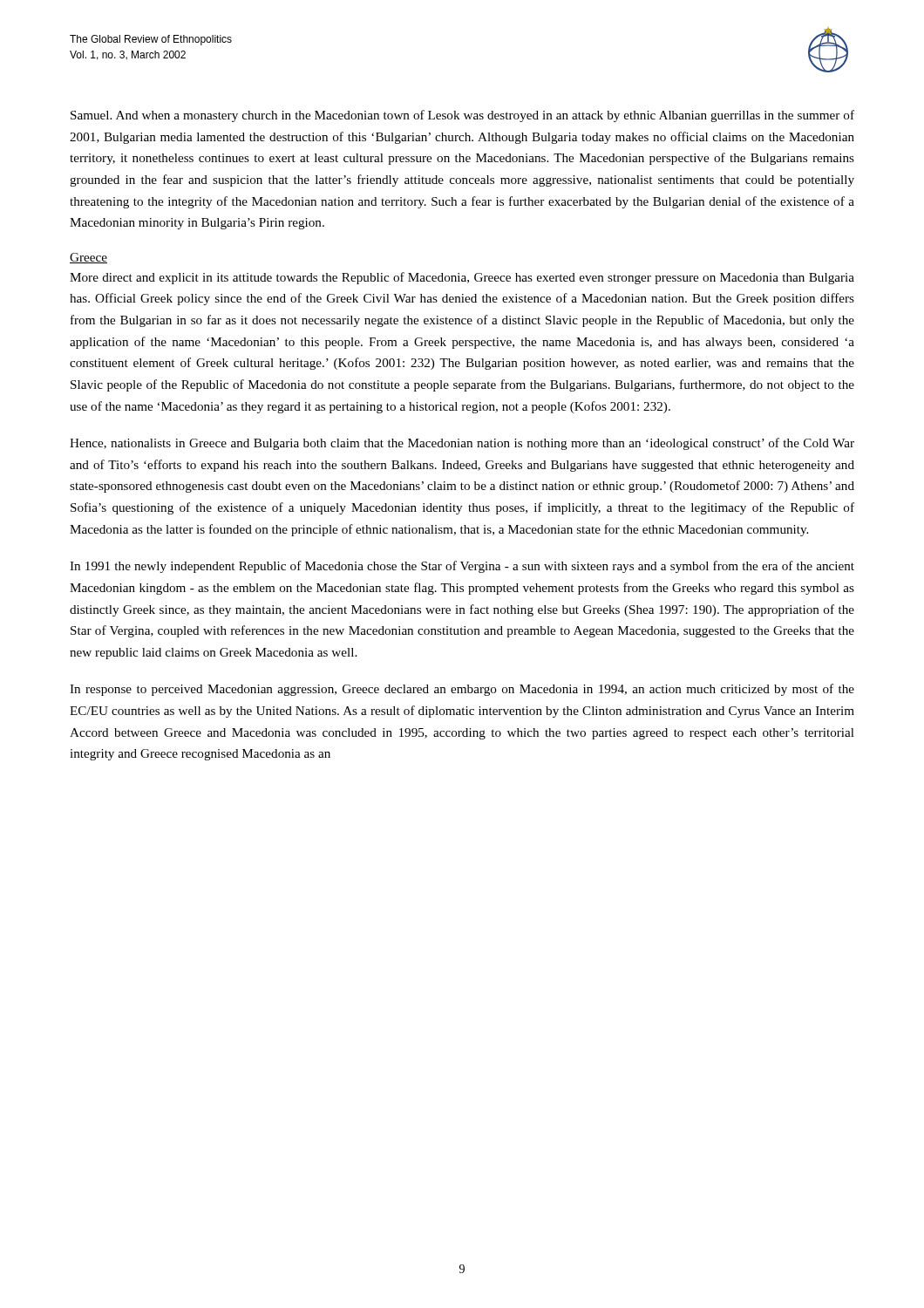Find the section header
Viewport: 924px width, 1308px height.
[88, 257]
